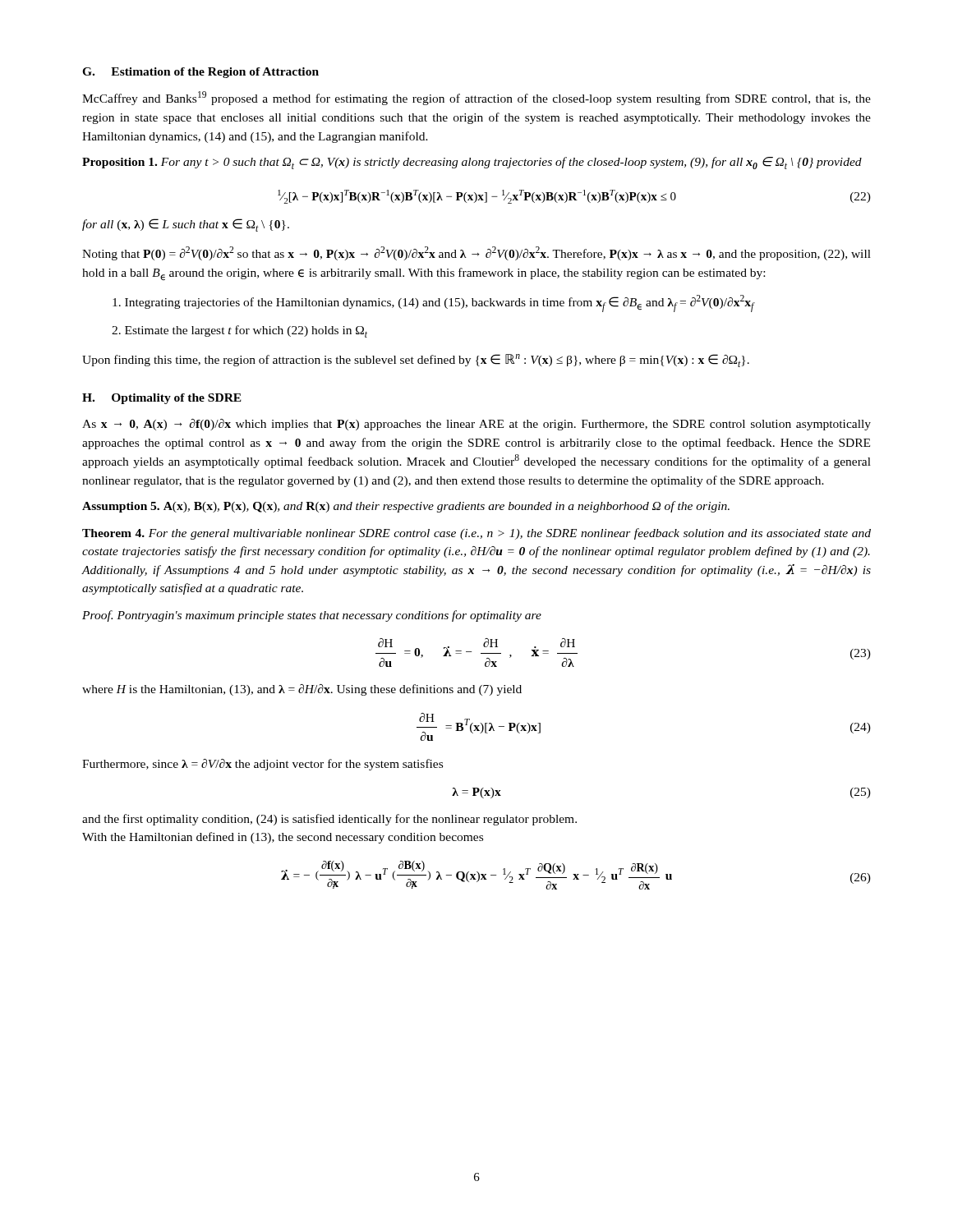Point to the region starting "for all (x, λ) ∈ L such"
Image resolution: width=953 pixels, height=1232 pixels.
186,226
